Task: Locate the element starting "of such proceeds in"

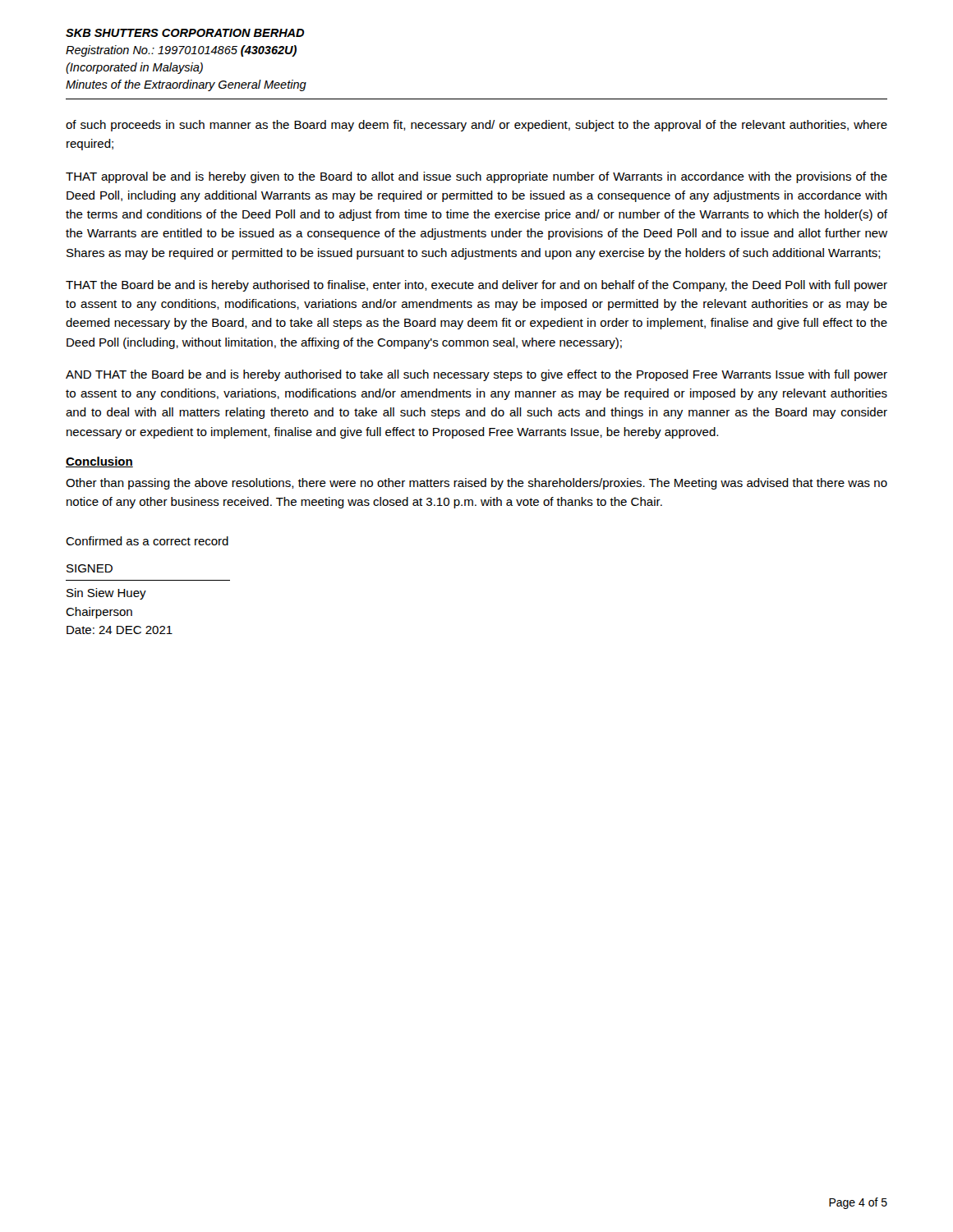Action: (x=476, y=134)
